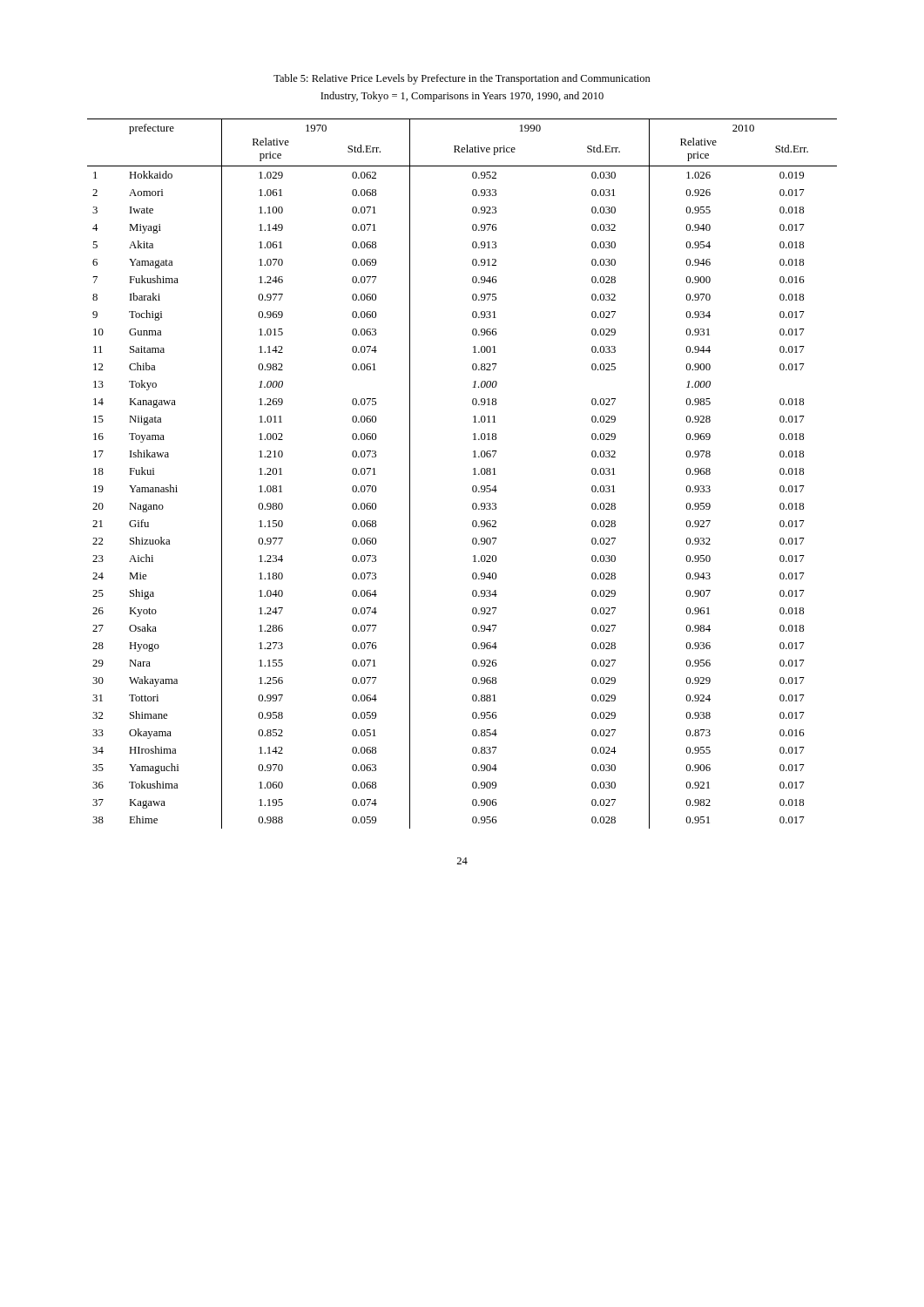Where is the caption that starts "Table 5: Relative Price"?
Viewport: 924px width, 1307px height.
pos(462,87)
